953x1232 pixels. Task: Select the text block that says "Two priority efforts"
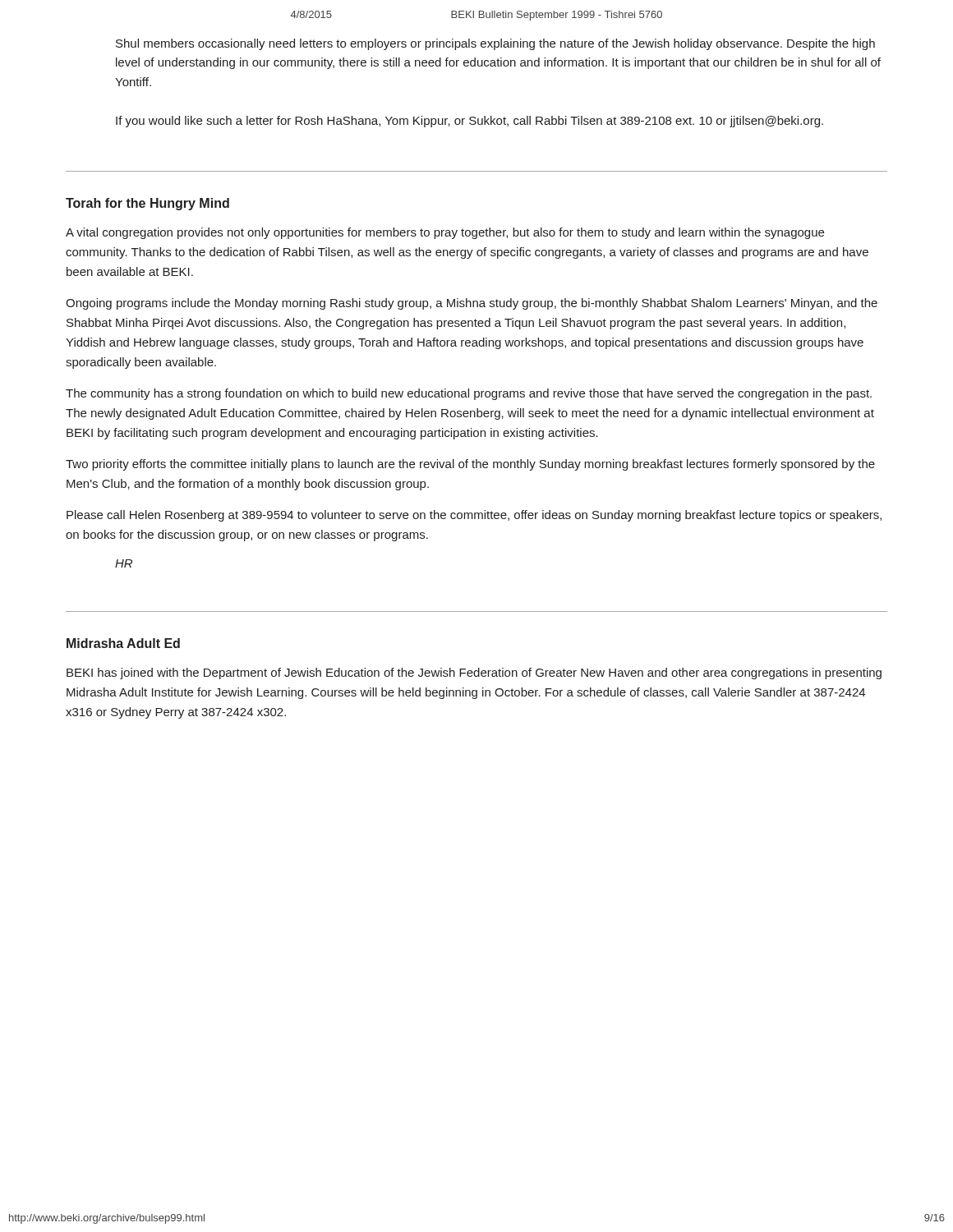click(x=470, y=474)
